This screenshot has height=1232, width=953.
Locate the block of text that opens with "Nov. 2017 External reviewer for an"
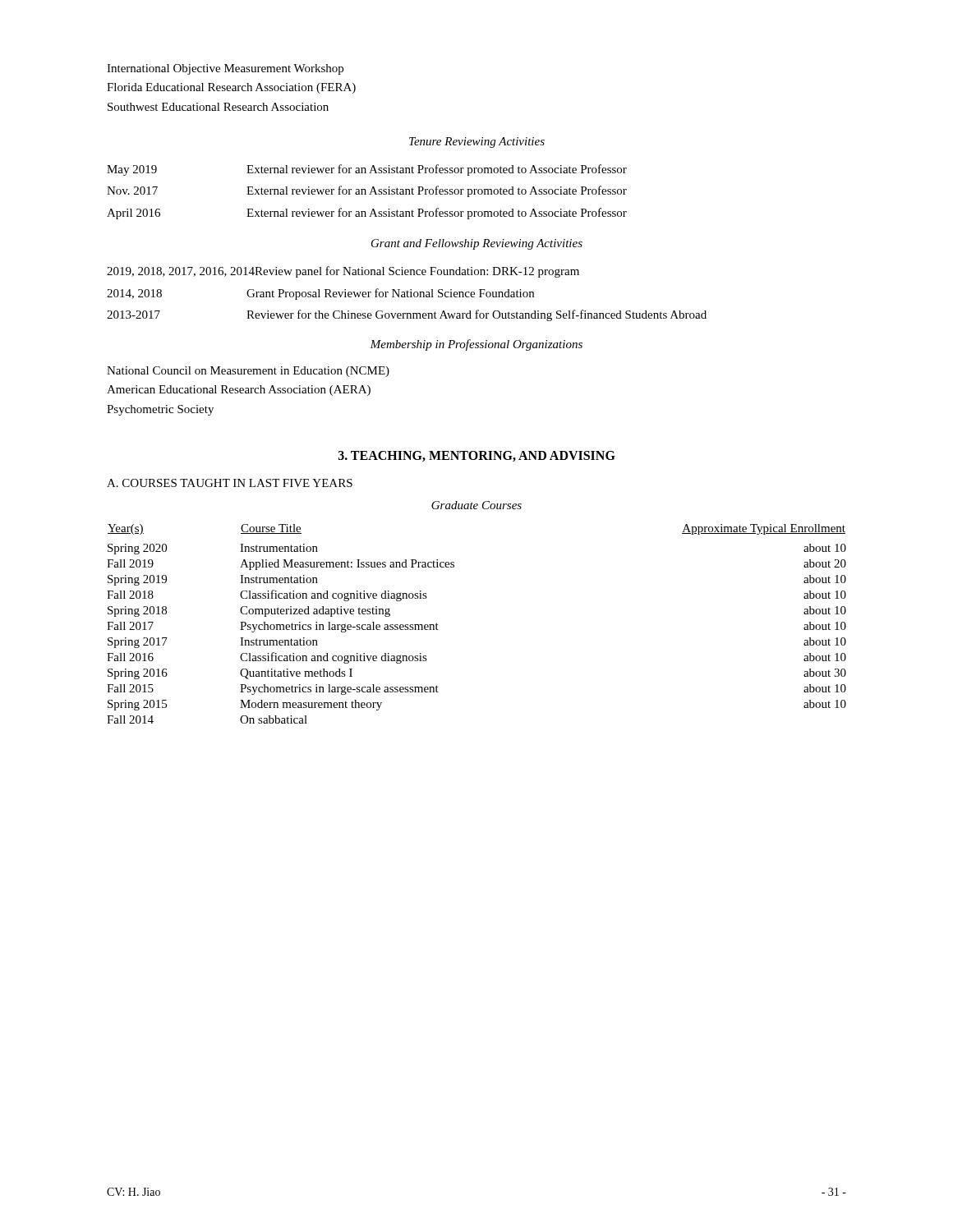[476, 191]
